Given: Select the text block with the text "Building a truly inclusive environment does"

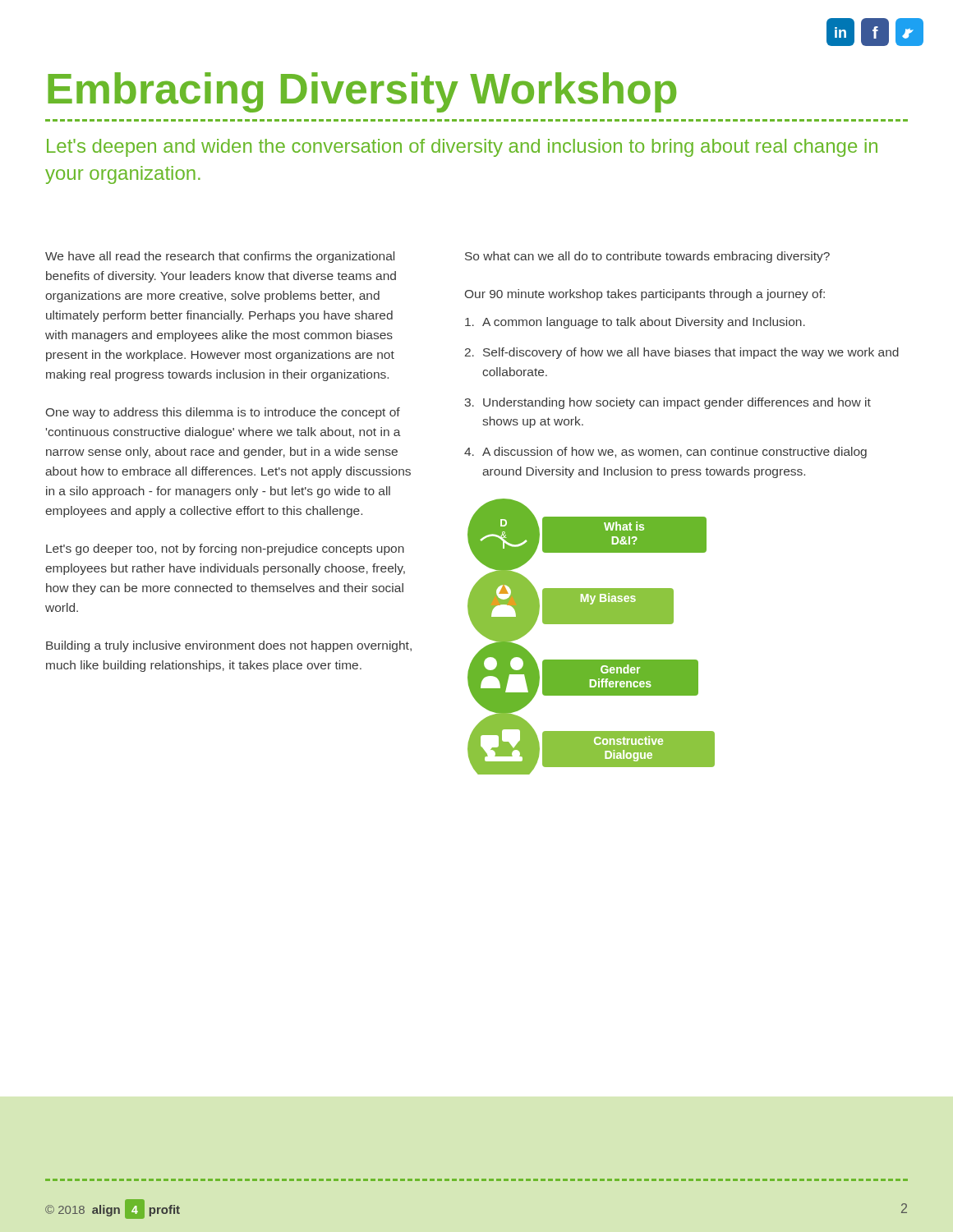Looking at the screenshot, I should [229, 655].
